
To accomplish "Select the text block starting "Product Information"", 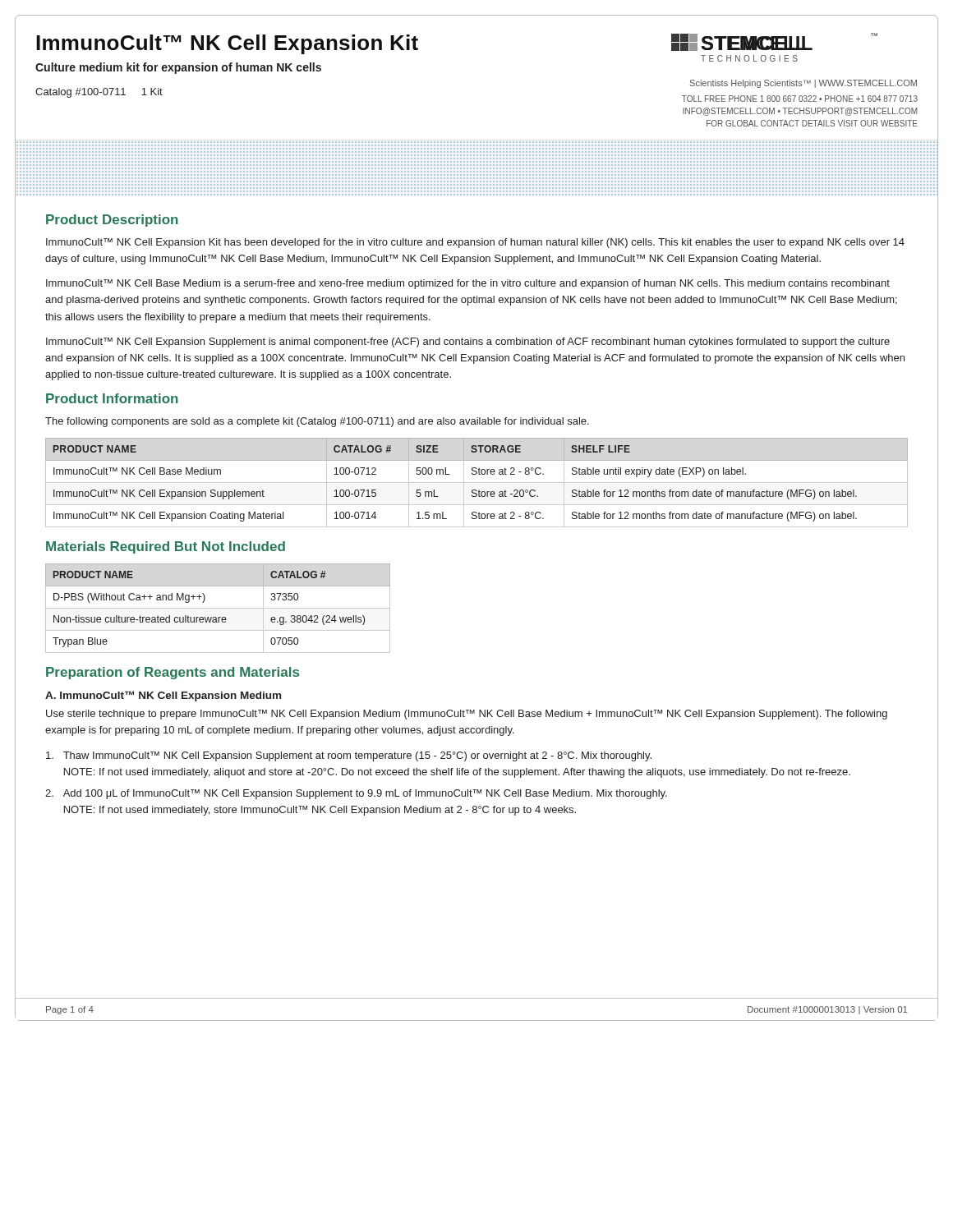I will pyautogui.click(x=112, y=399).
